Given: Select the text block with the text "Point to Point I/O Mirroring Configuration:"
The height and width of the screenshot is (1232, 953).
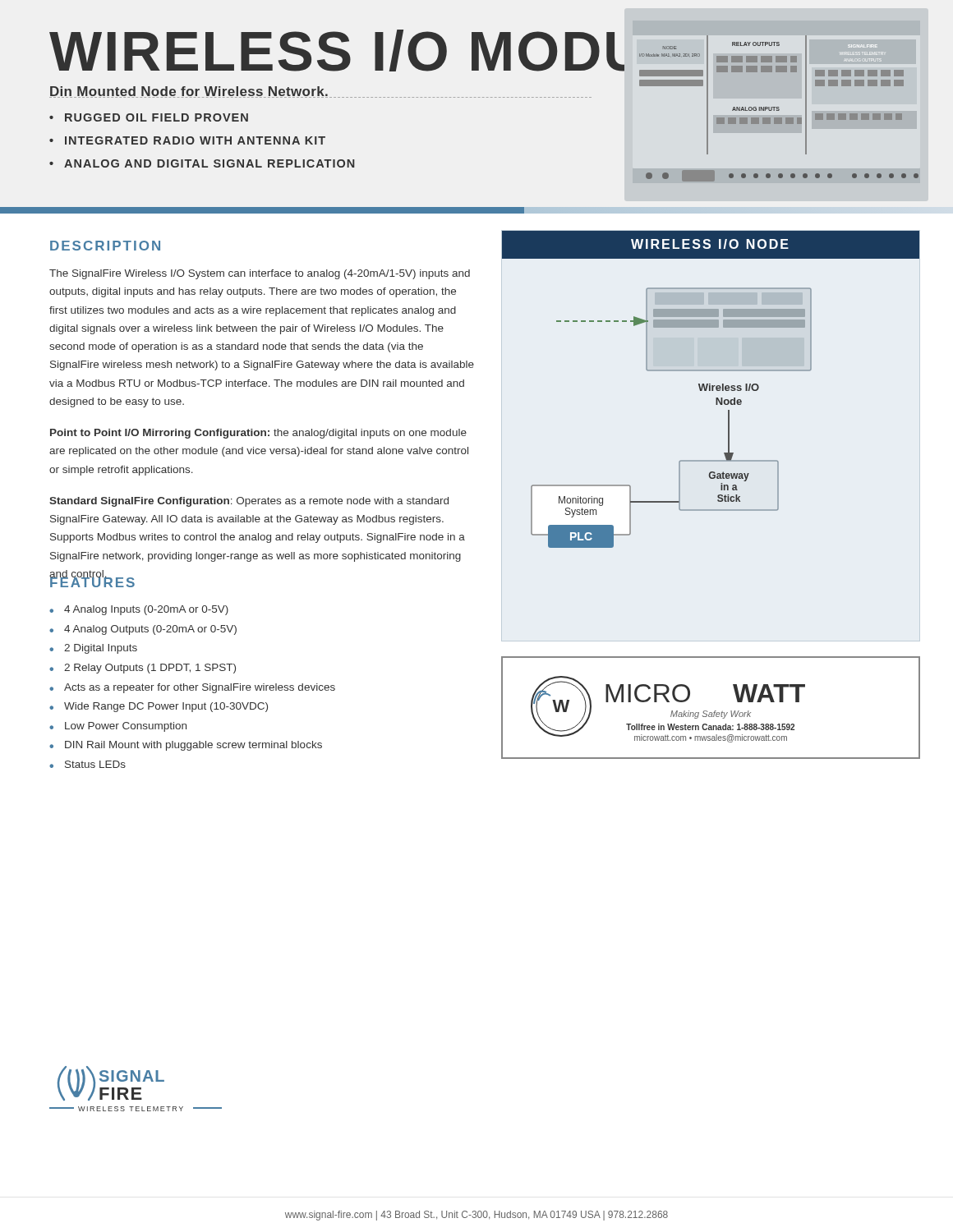Looking at the screenshot, I should tap(259, 451).
